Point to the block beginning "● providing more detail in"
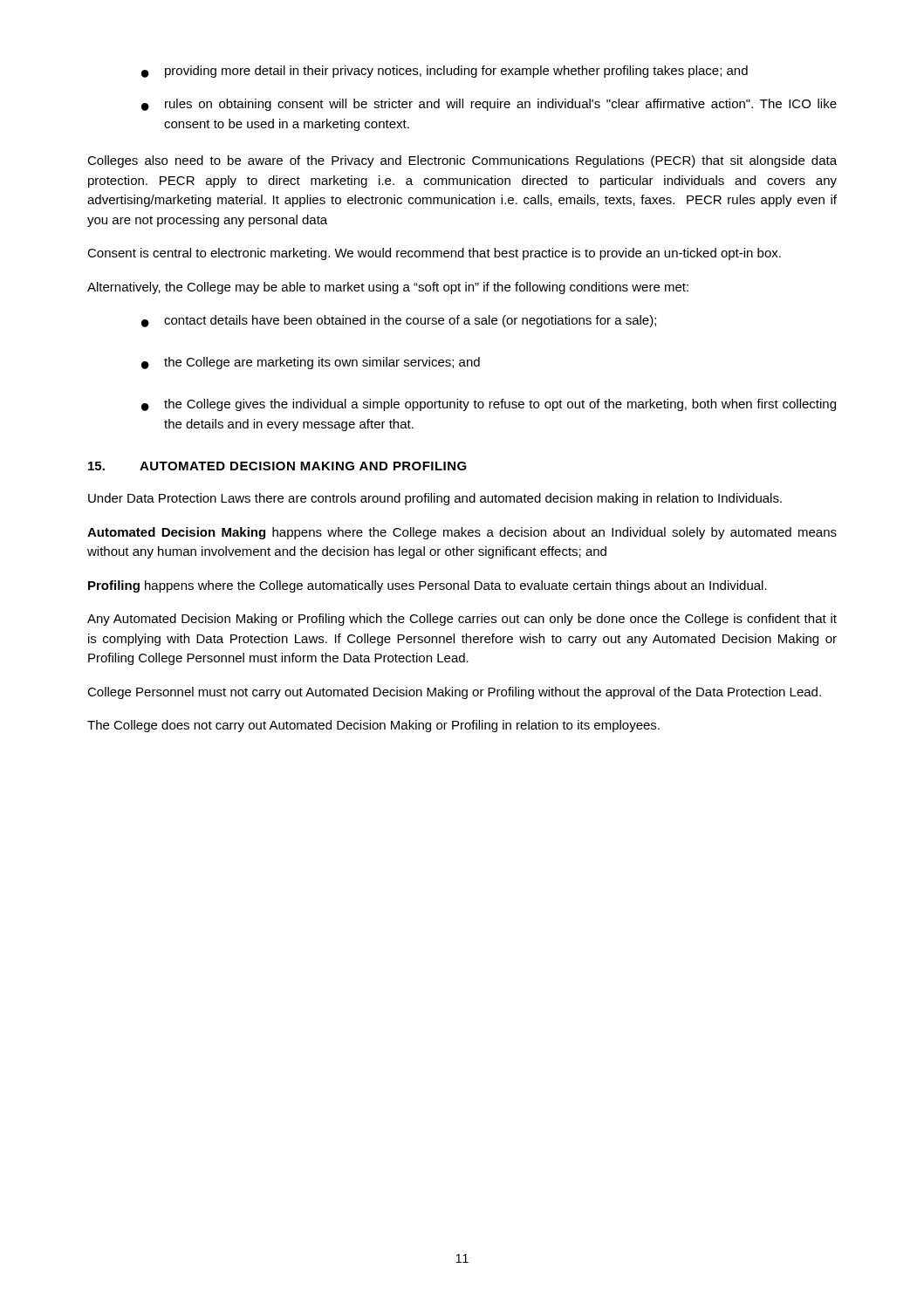This screenshot has height=1309, width=924. pyautogui.click(x=488, y=73)
